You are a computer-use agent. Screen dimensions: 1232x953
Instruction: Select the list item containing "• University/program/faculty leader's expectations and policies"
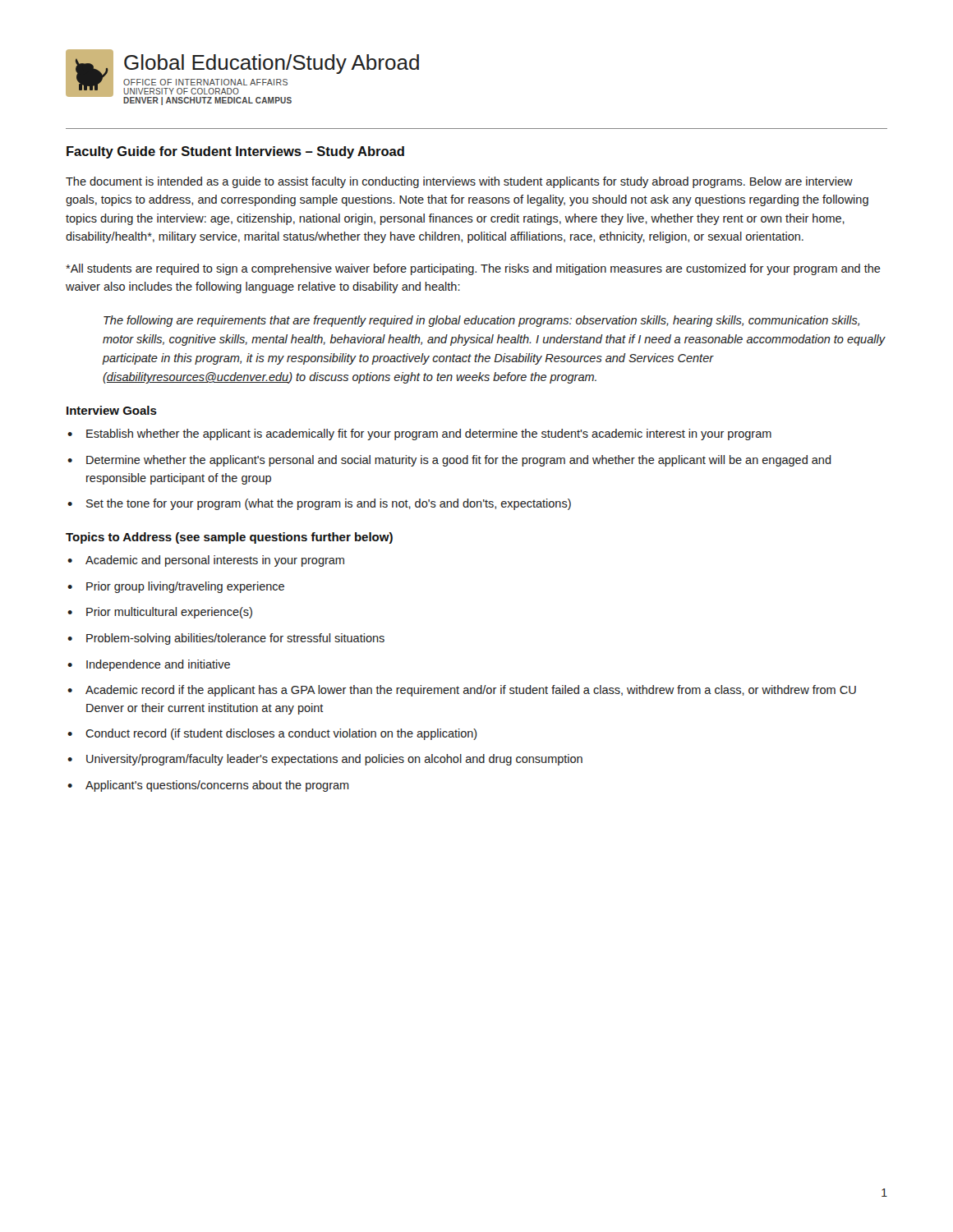tap(476, 760)
